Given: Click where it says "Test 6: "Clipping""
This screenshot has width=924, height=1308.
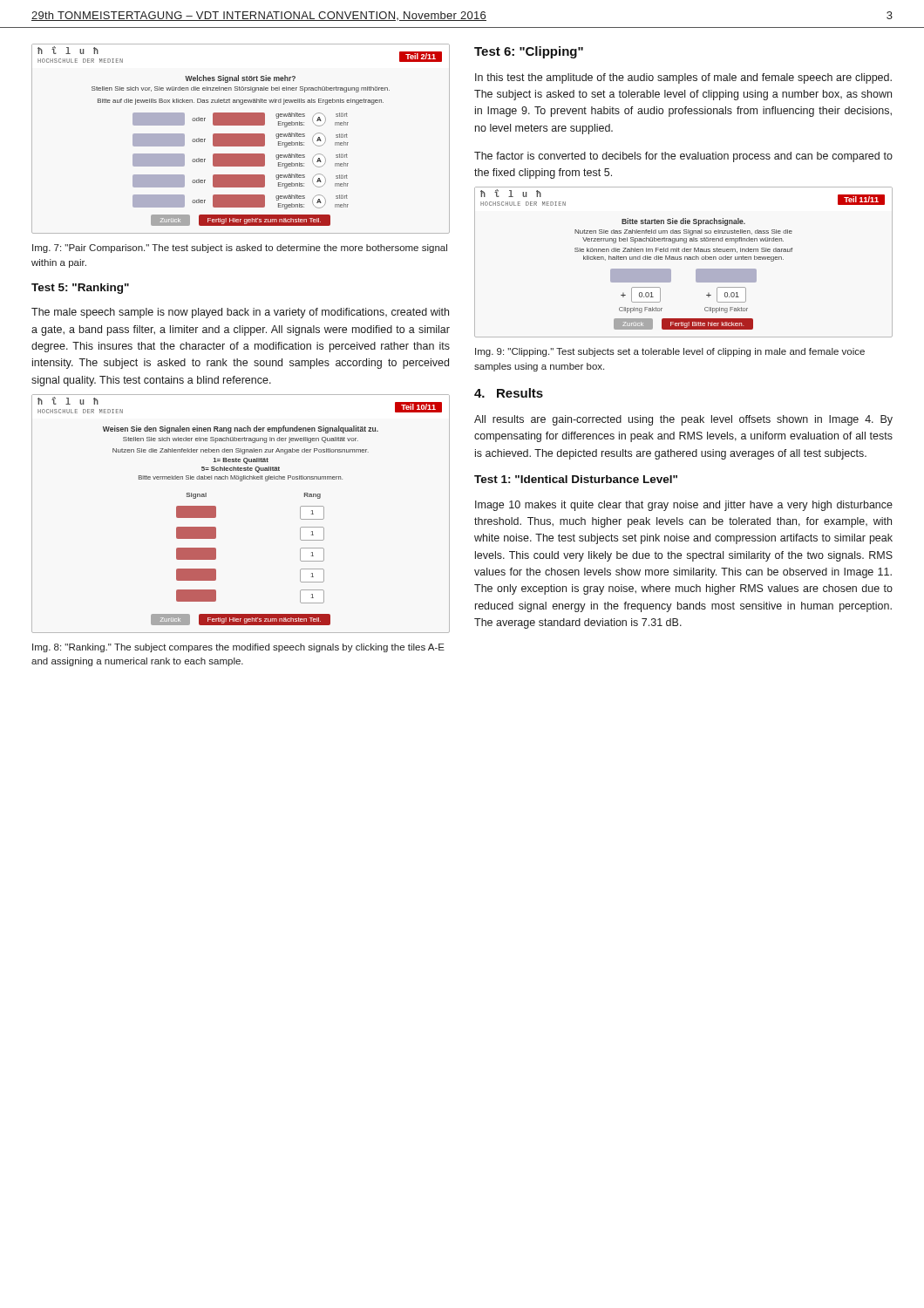Looking at the screenshot, I should pos(529,52).
